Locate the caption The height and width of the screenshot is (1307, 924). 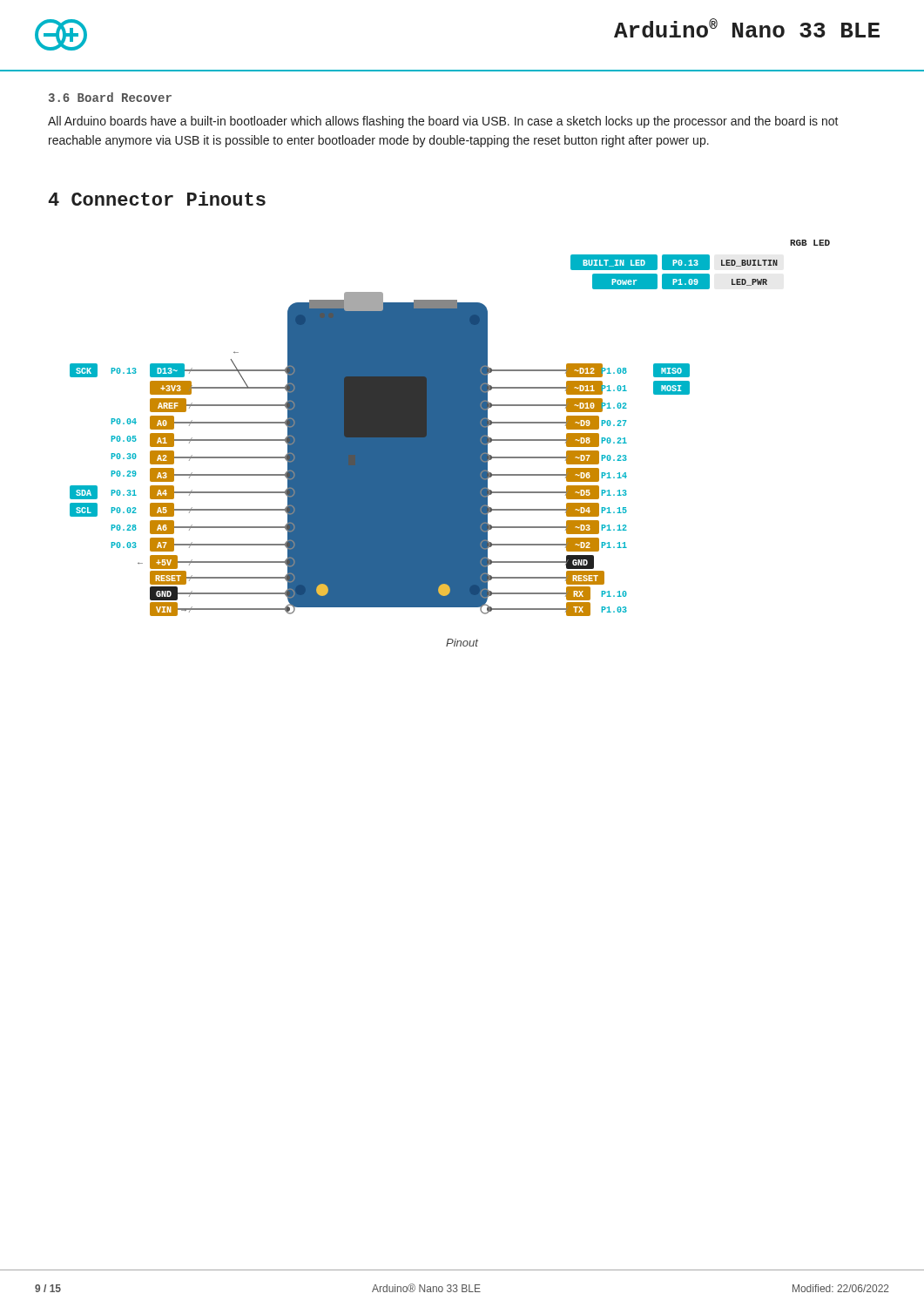tap(462, 643)
